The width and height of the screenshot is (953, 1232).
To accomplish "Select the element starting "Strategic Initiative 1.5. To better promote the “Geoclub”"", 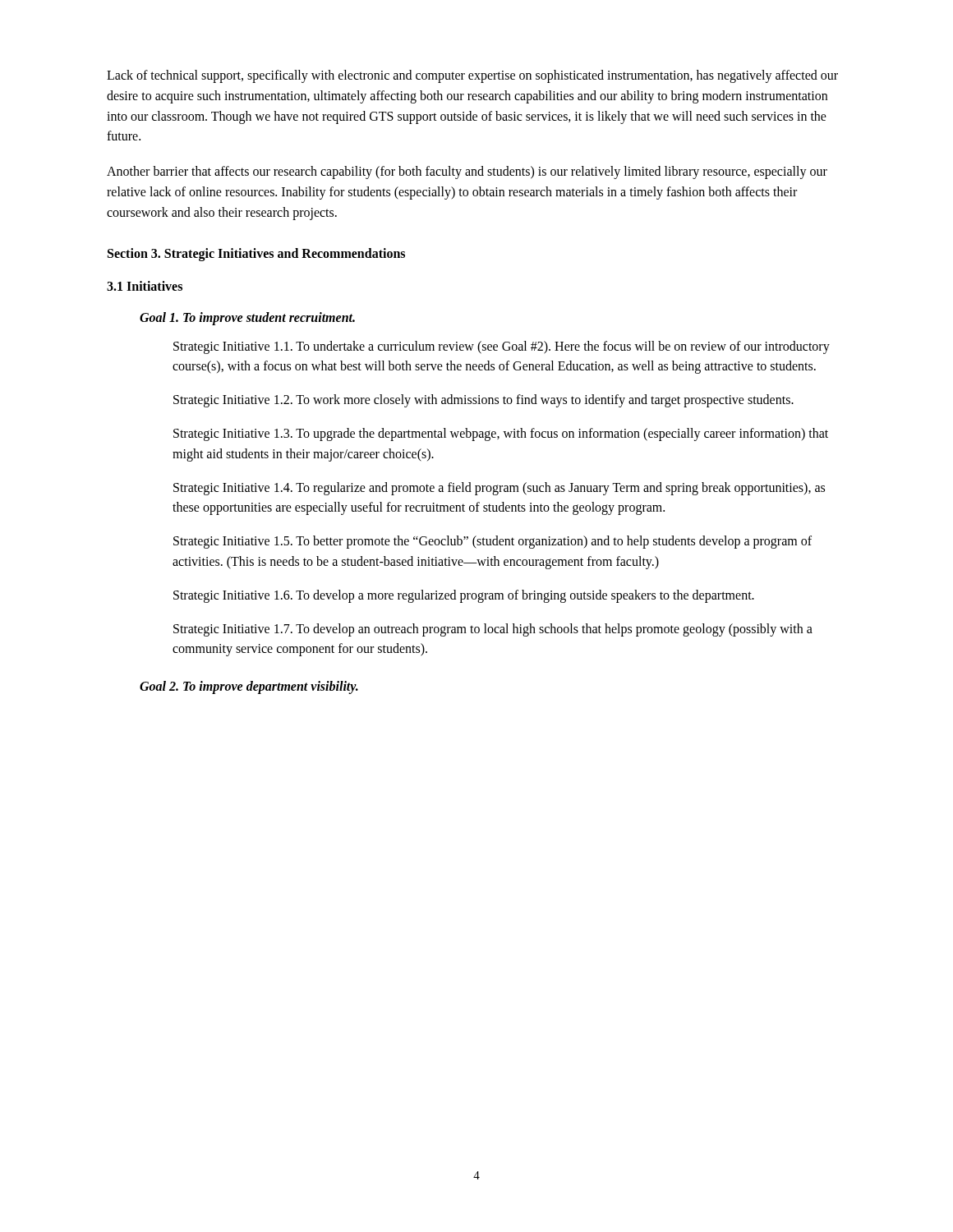I will click(x=492, y=551).
